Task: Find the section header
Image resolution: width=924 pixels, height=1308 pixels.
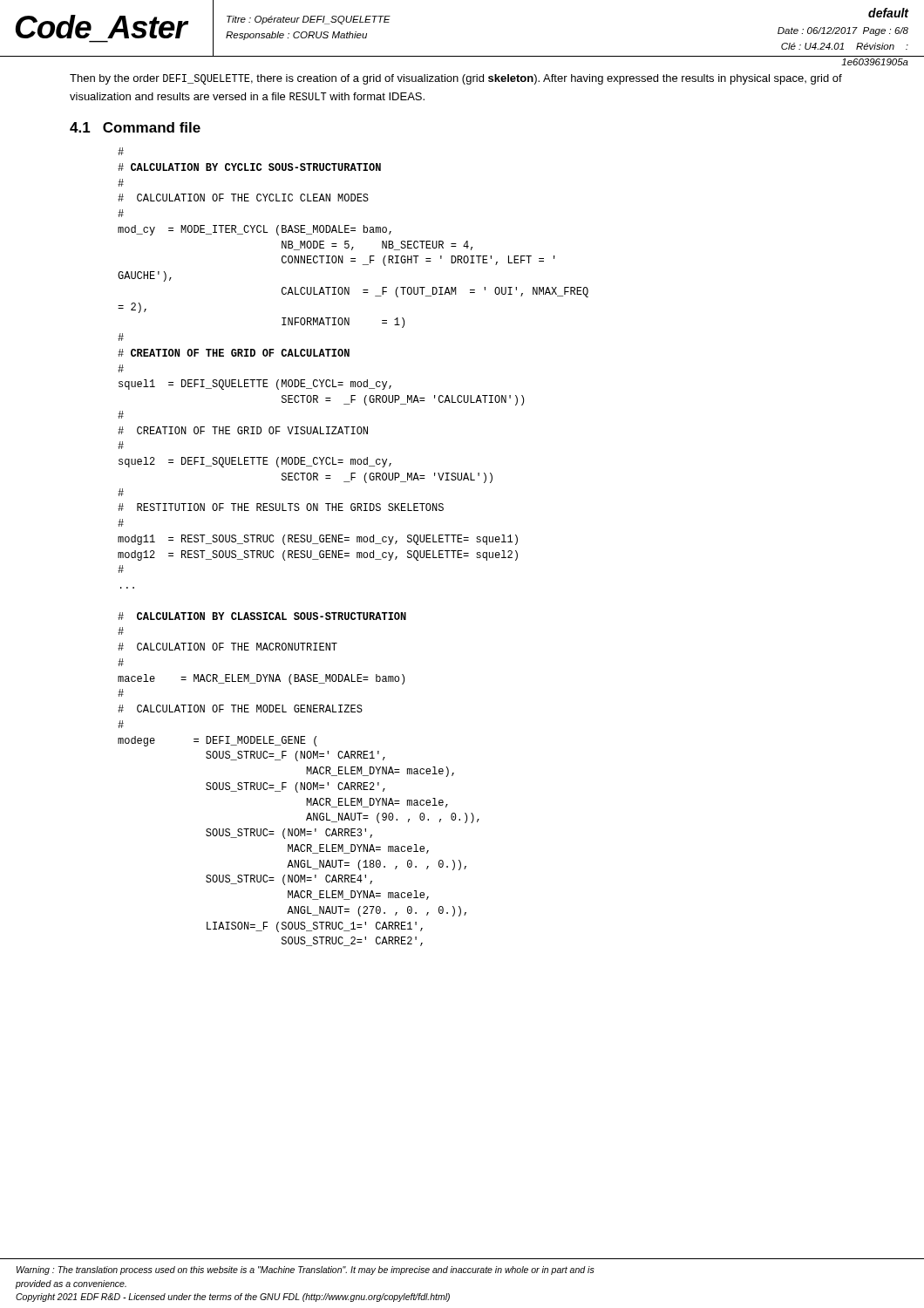Action: pos(135,128)
